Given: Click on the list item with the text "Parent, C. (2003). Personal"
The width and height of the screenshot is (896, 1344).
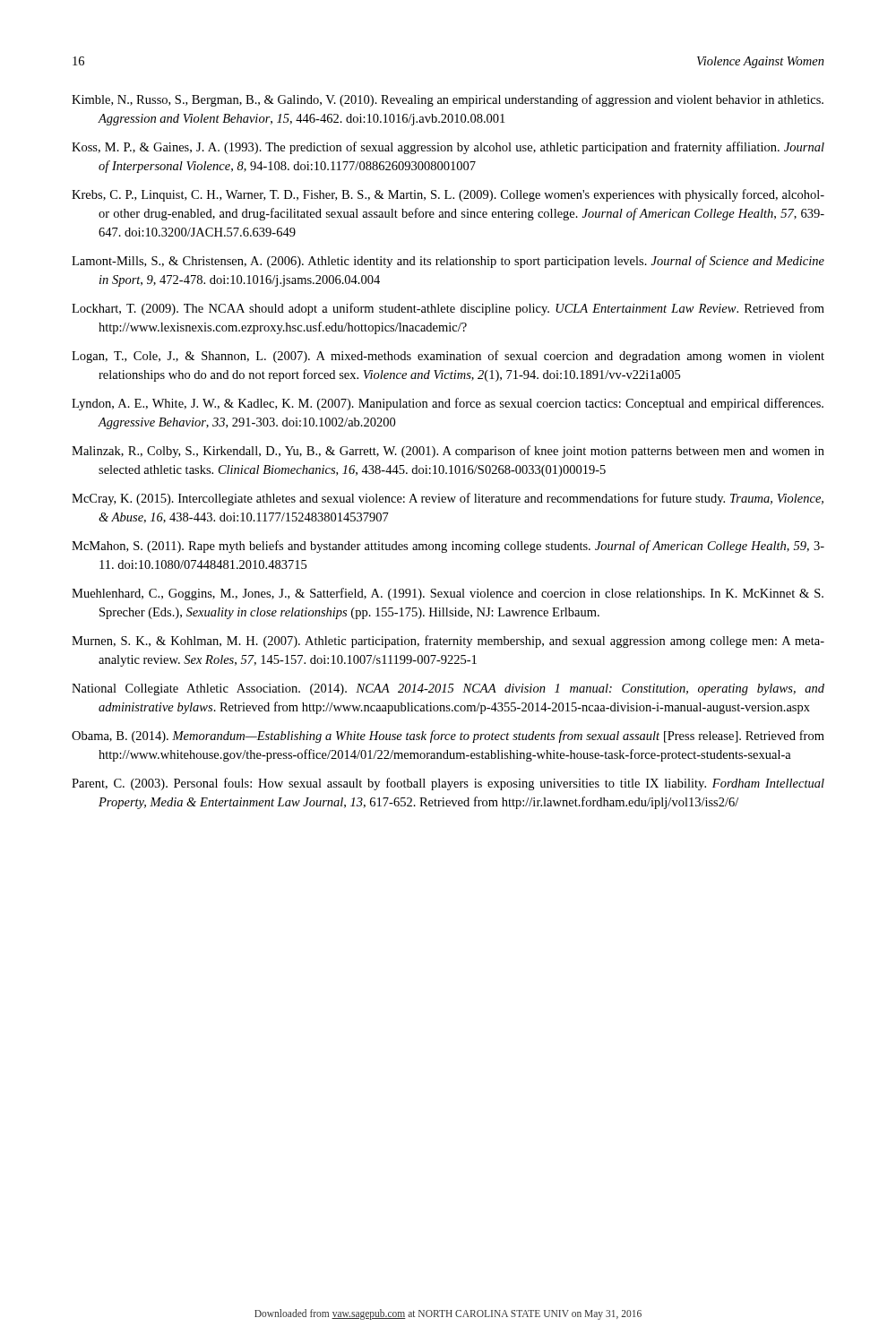Looking at the screenshot, I should (x=448, y=793).
